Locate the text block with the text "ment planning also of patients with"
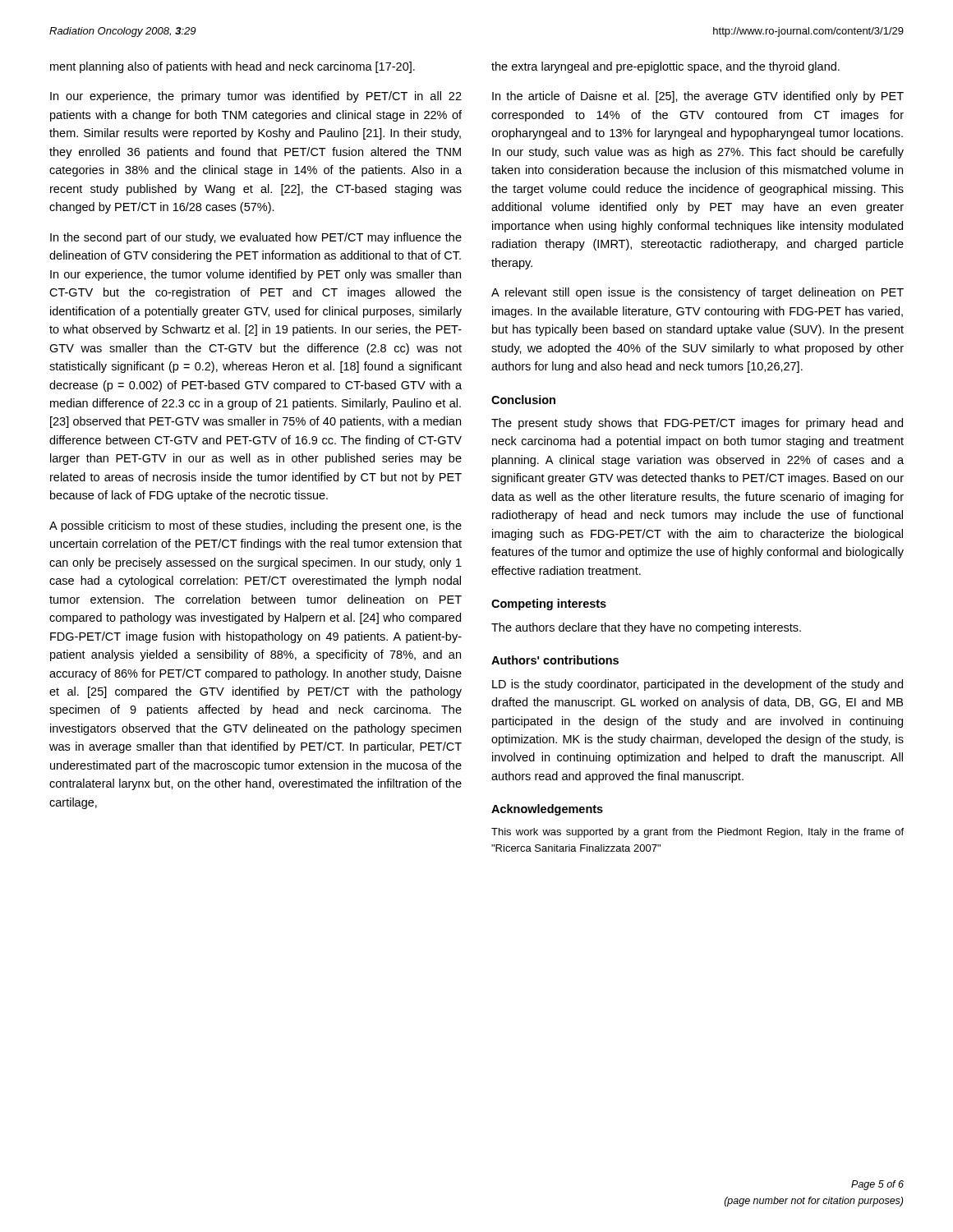The width and height of the screenshot is (953, 1232). (x=232, y=67)
